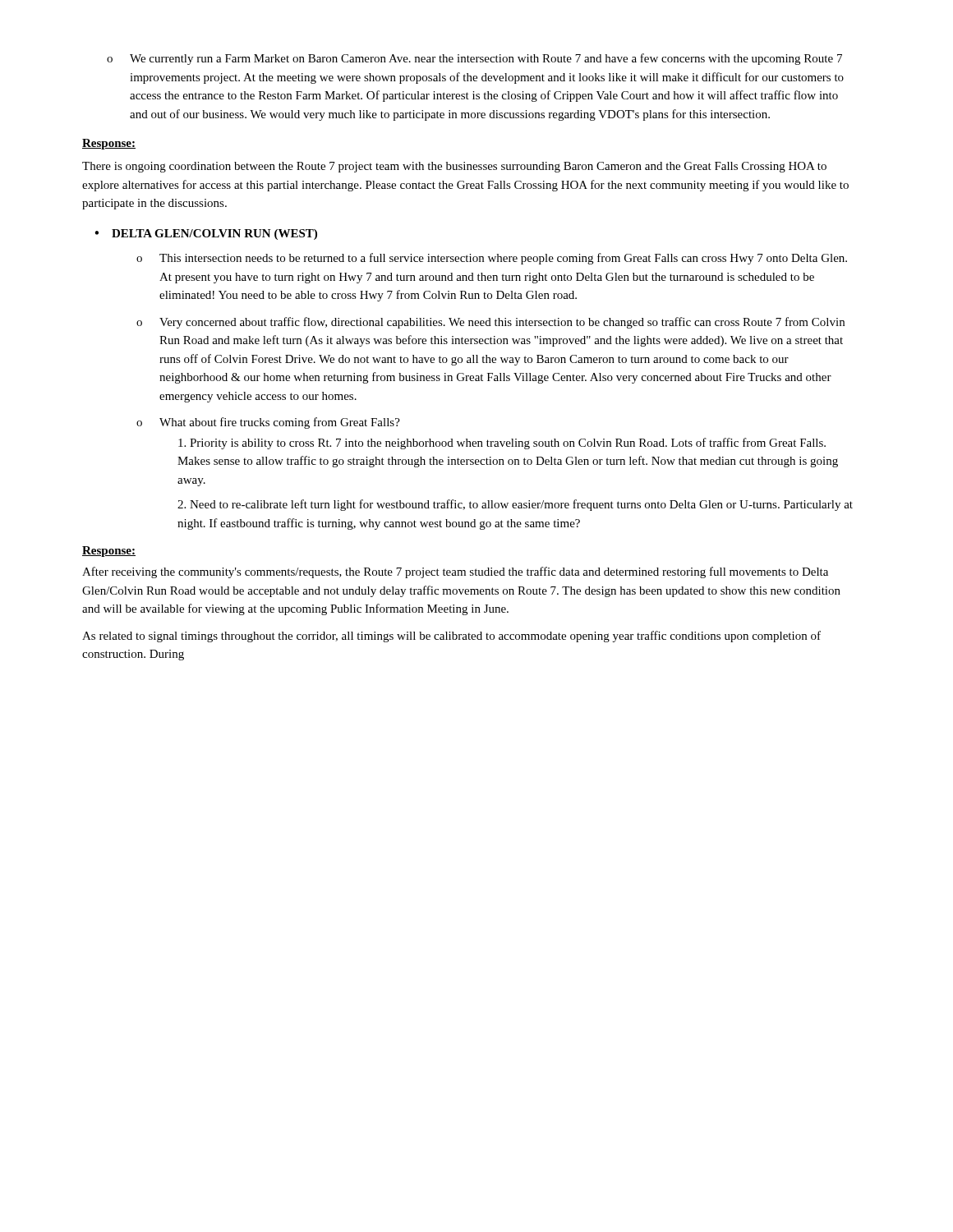Point to the block beginning "As related to signal"
This screenshot has height=1232, width=953.
pyautogui.click(x=451, y=645)
